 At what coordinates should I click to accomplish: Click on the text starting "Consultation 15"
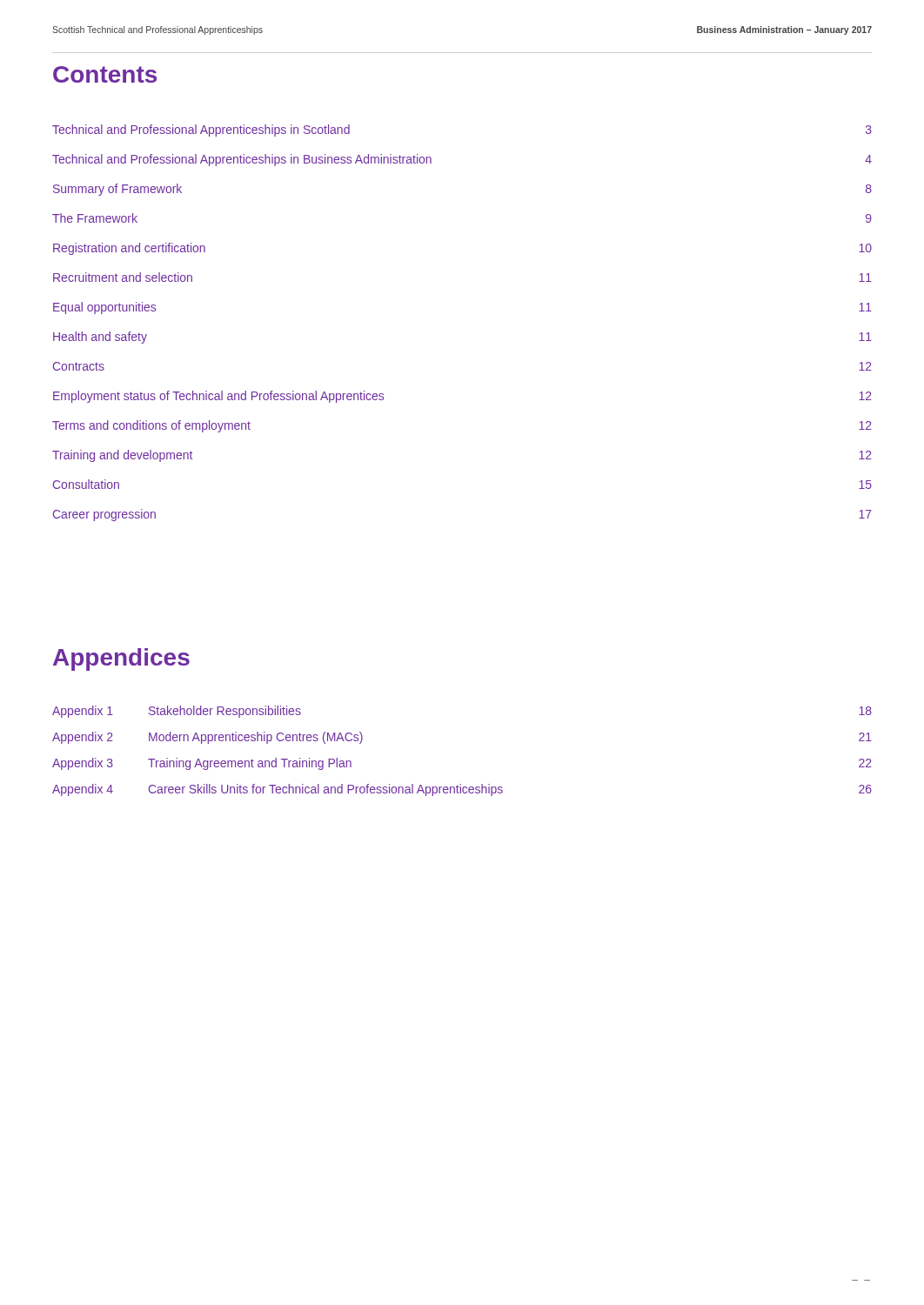[82, 484]
